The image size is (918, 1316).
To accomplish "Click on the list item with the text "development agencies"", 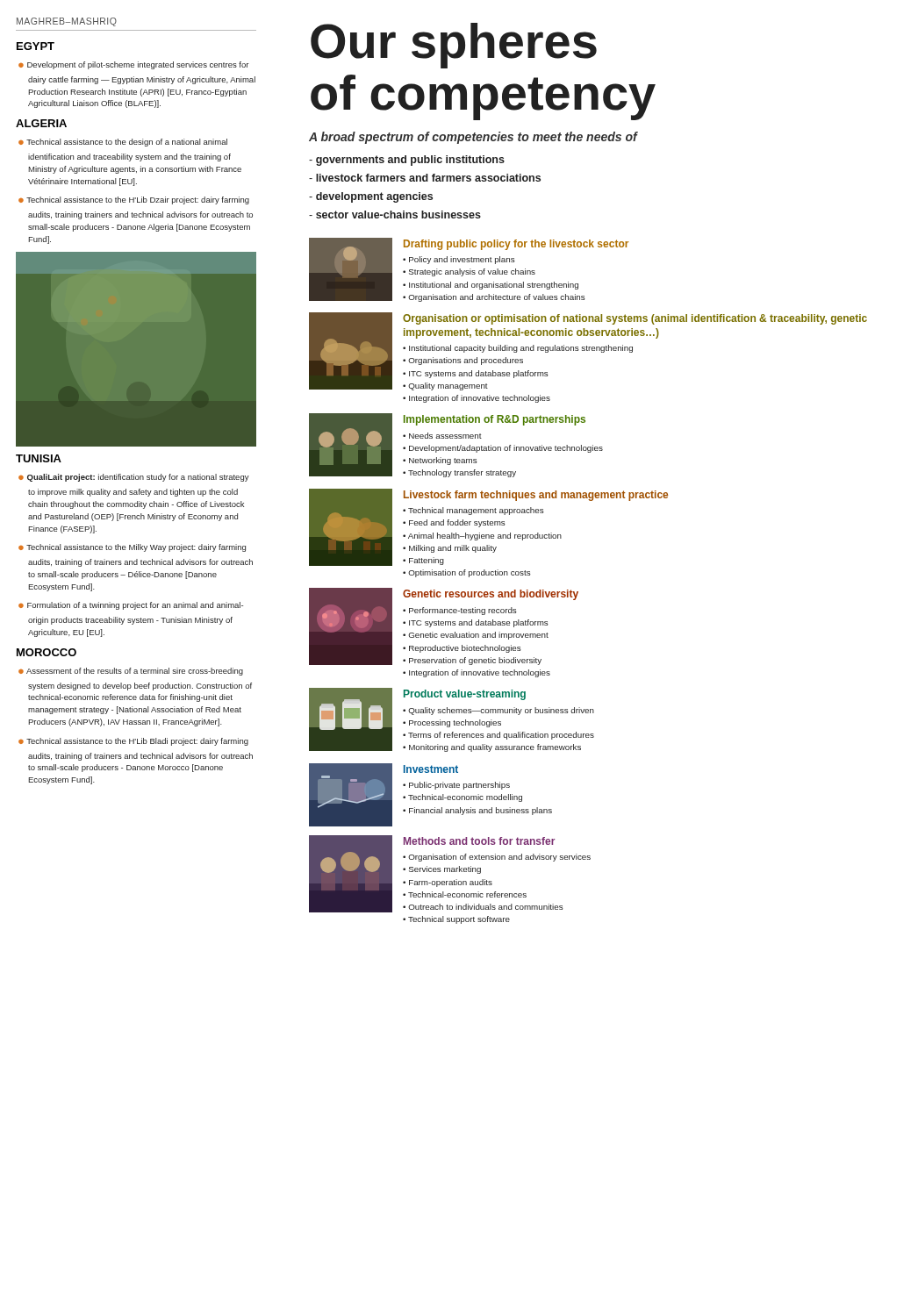I will click(x=371, y=197).
